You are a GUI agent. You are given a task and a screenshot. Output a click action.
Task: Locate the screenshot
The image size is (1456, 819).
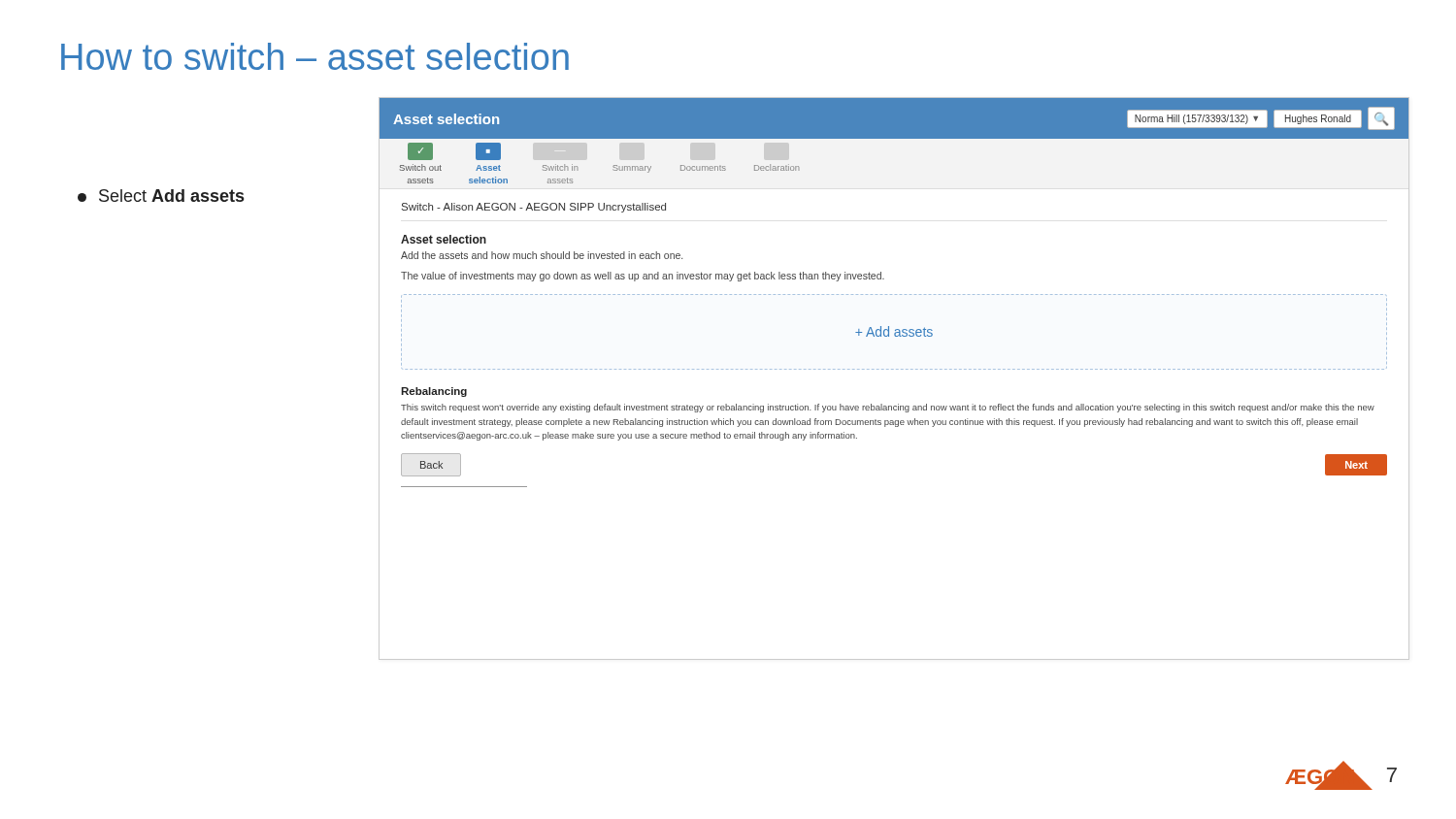point(894,378)
